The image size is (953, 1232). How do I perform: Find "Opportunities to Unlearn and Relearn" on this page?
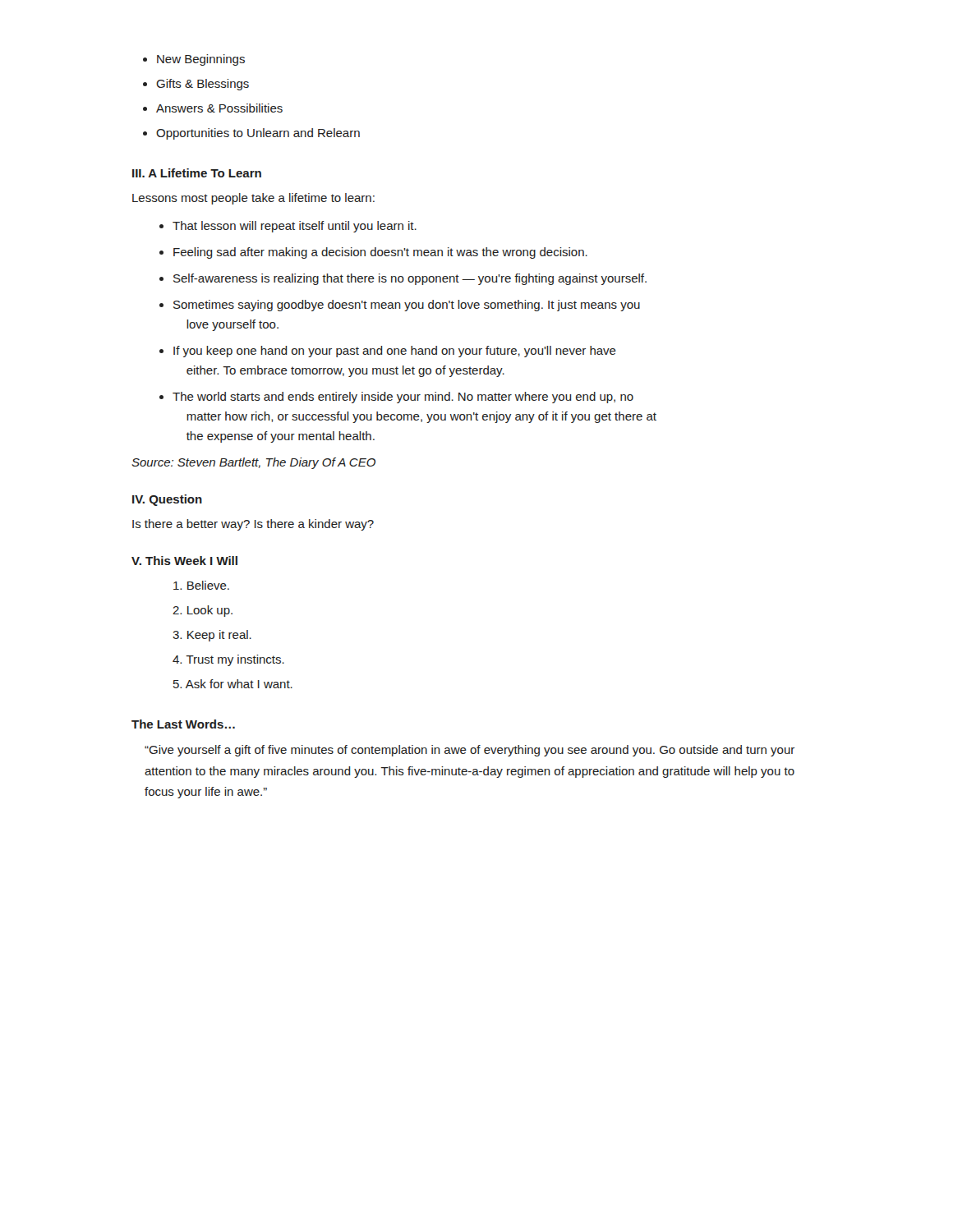(258, 134)
